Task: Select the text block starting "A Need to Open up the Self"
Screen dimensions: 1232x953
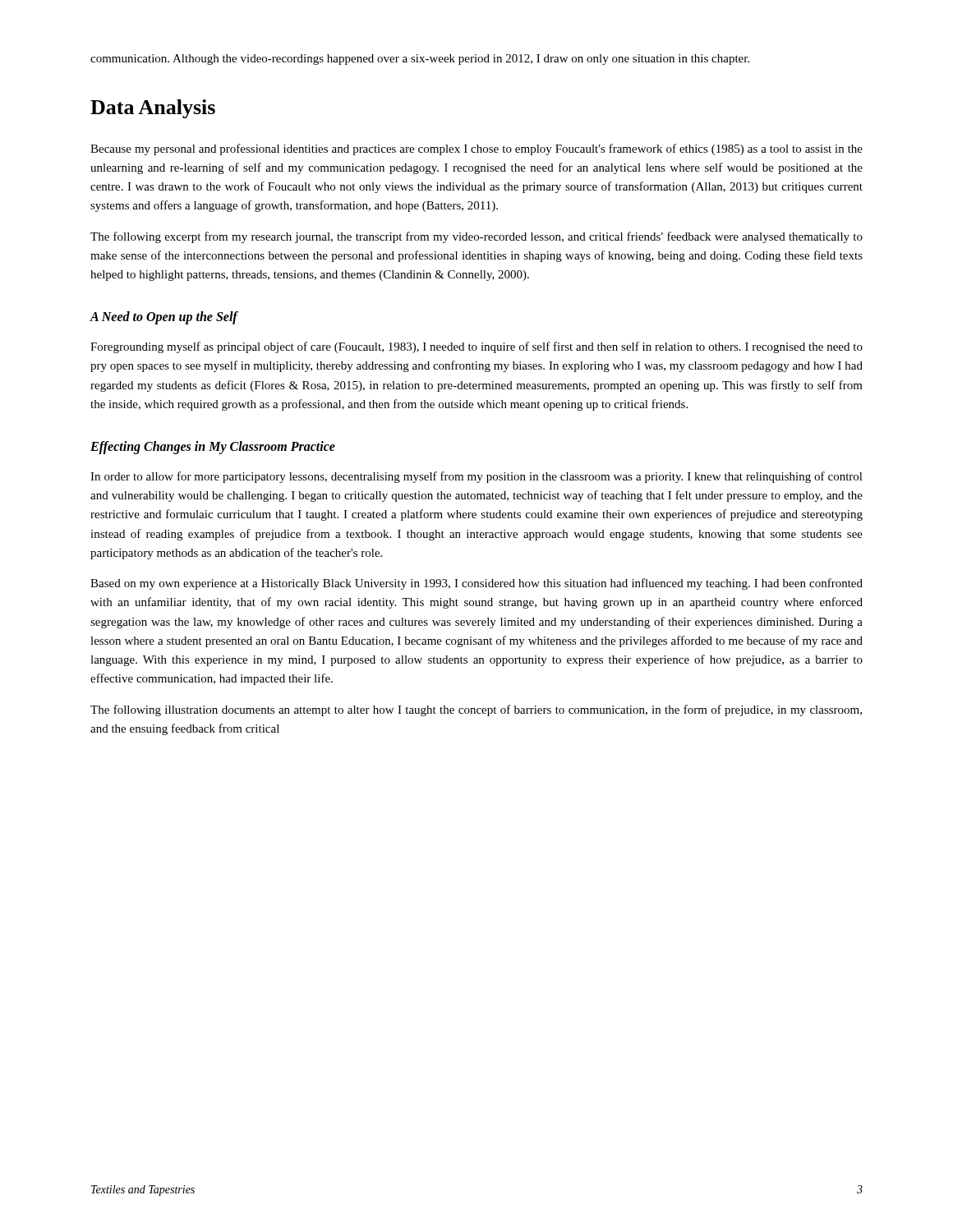Action: (164, 318)
